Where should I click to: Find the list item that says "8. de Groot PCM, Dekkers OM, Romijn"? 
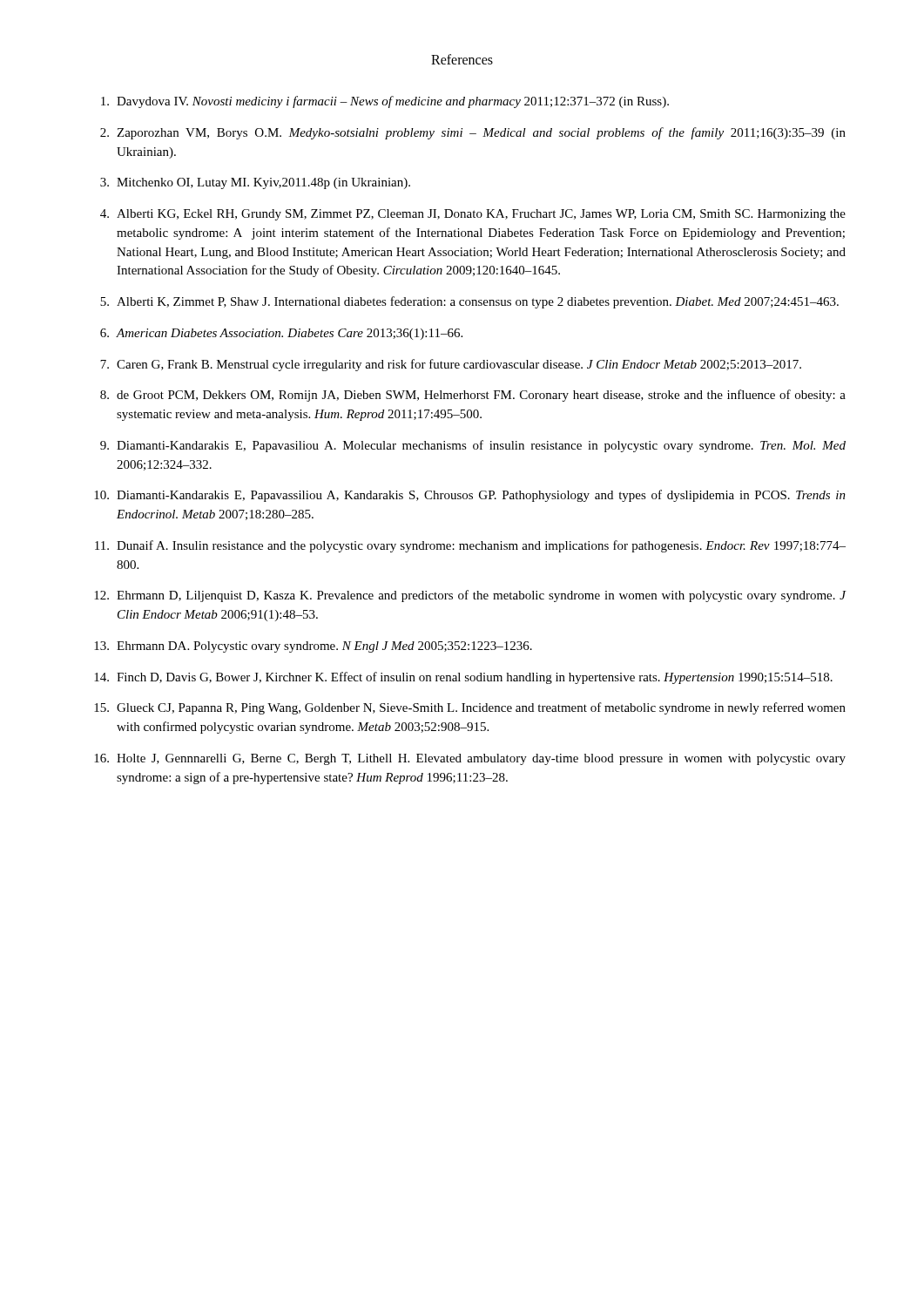[462, 405]
